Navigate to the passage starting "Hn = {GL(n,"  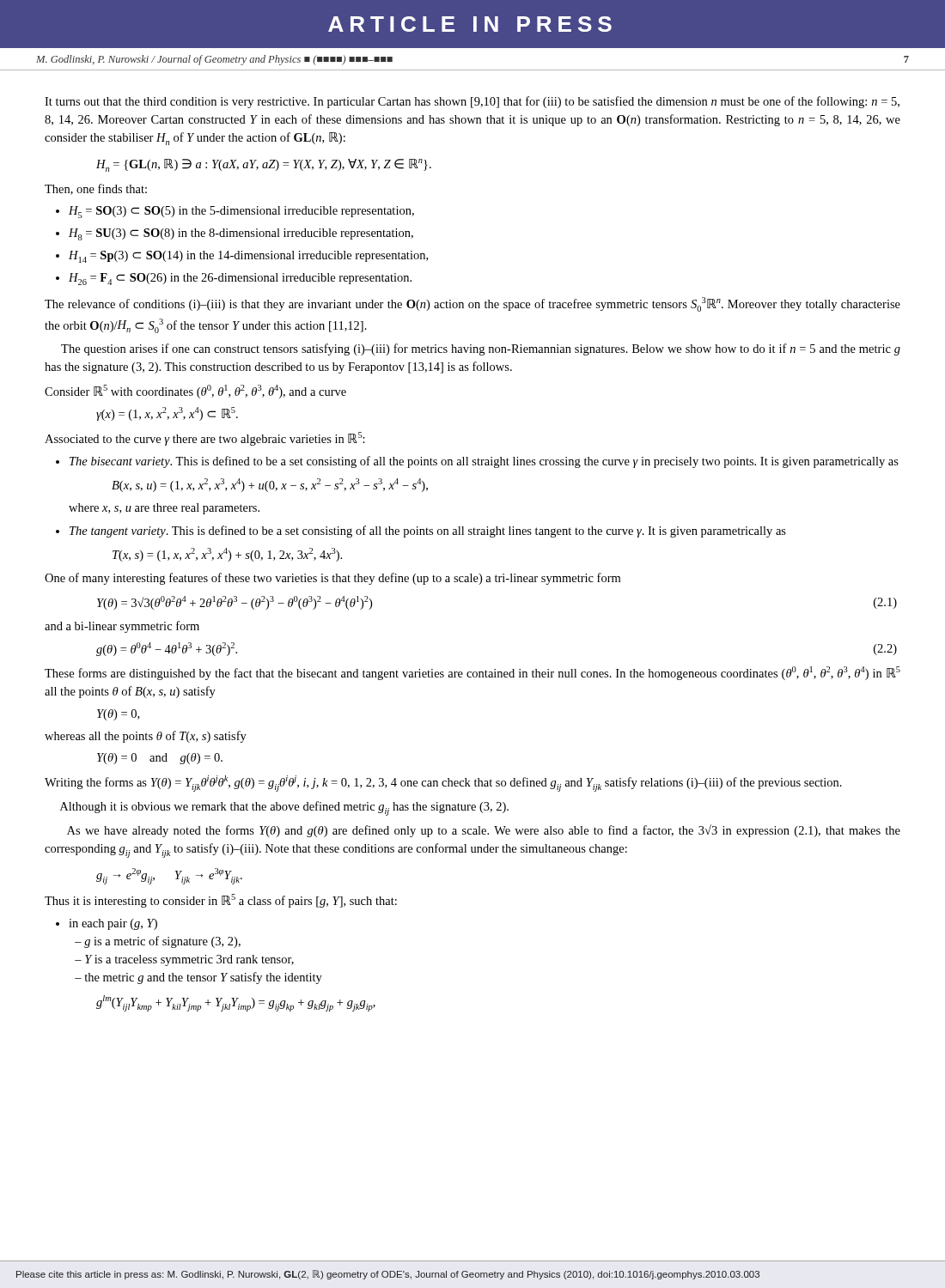coord(264,164)
